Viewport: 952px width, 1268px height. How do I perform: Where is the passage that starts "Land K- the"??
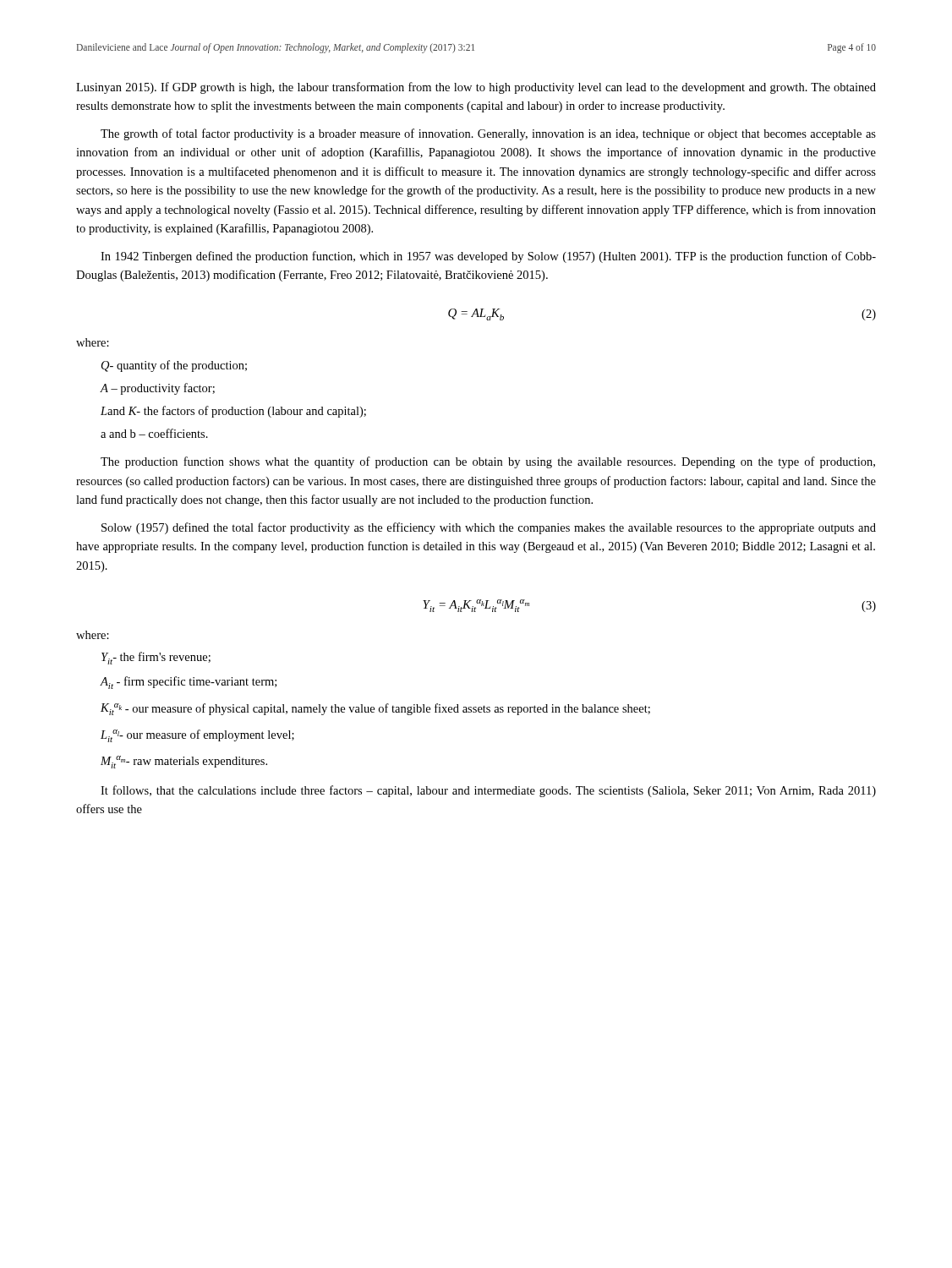(x=234, y=411)
